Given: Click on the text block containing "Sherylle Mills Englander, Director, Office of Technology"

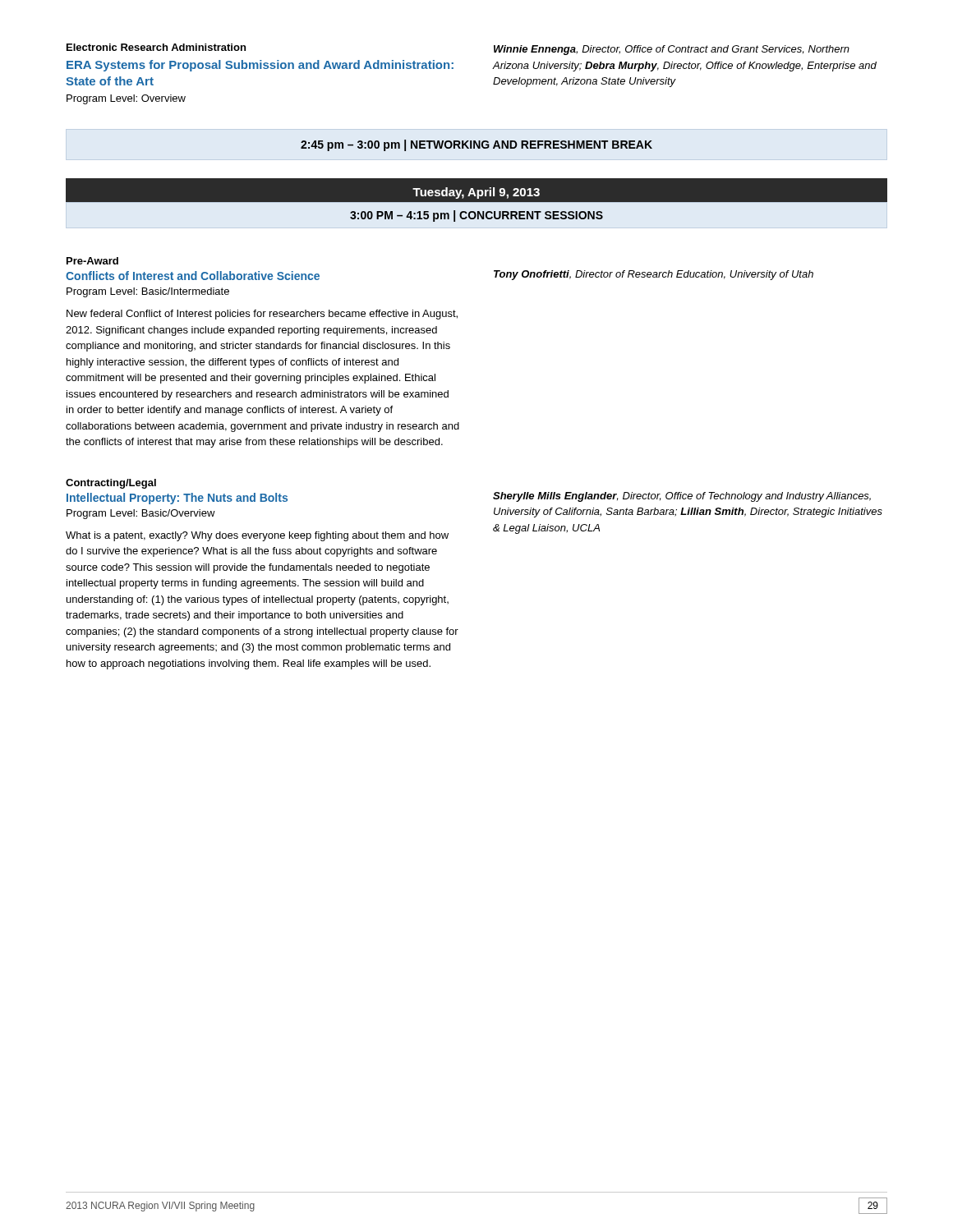Looking at the screenshot, I should pyautogui.click(x=688, y=511).
